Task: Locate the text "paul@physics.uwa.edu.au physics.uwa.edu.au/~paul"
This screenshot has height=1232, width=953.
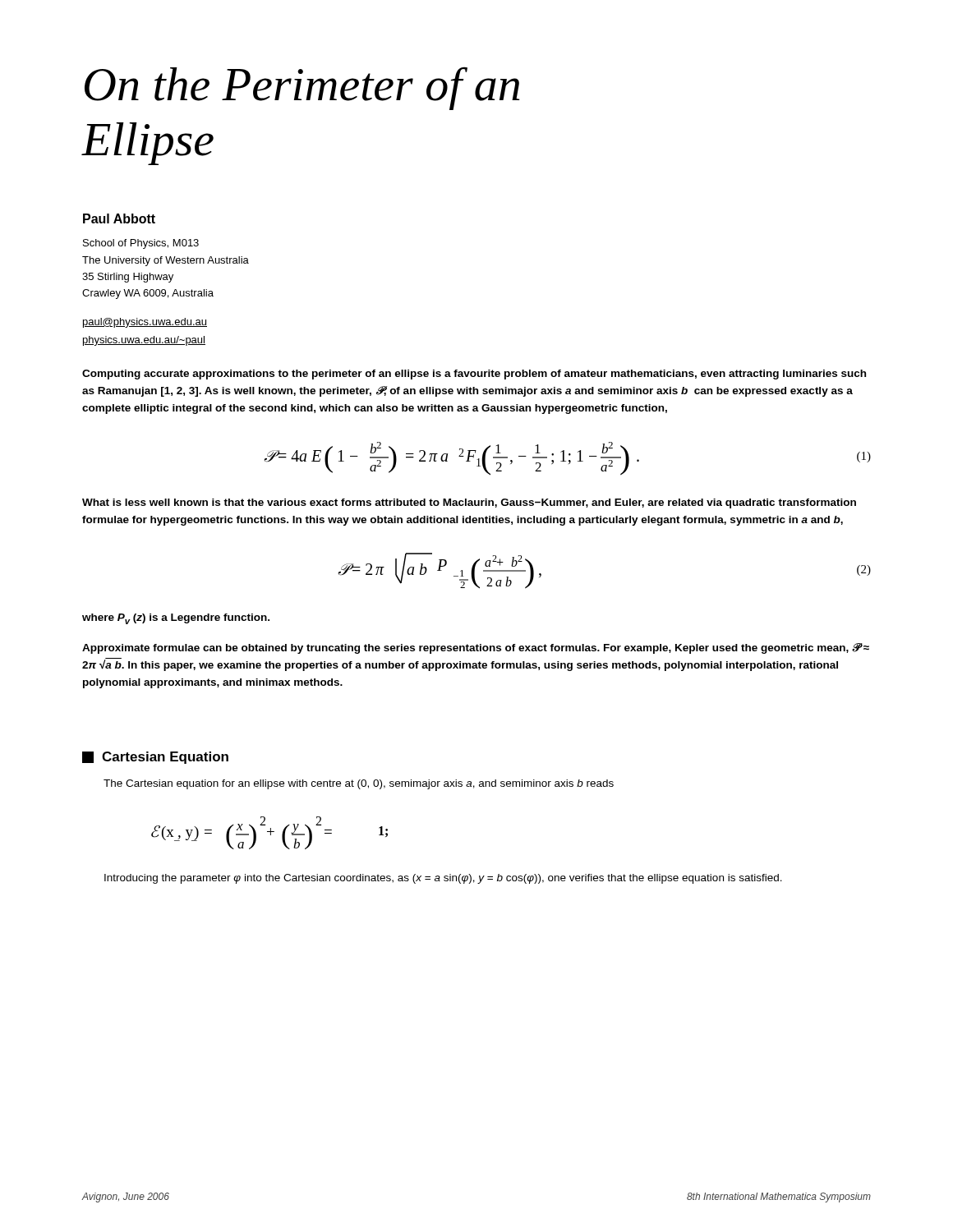Action: 145,323
